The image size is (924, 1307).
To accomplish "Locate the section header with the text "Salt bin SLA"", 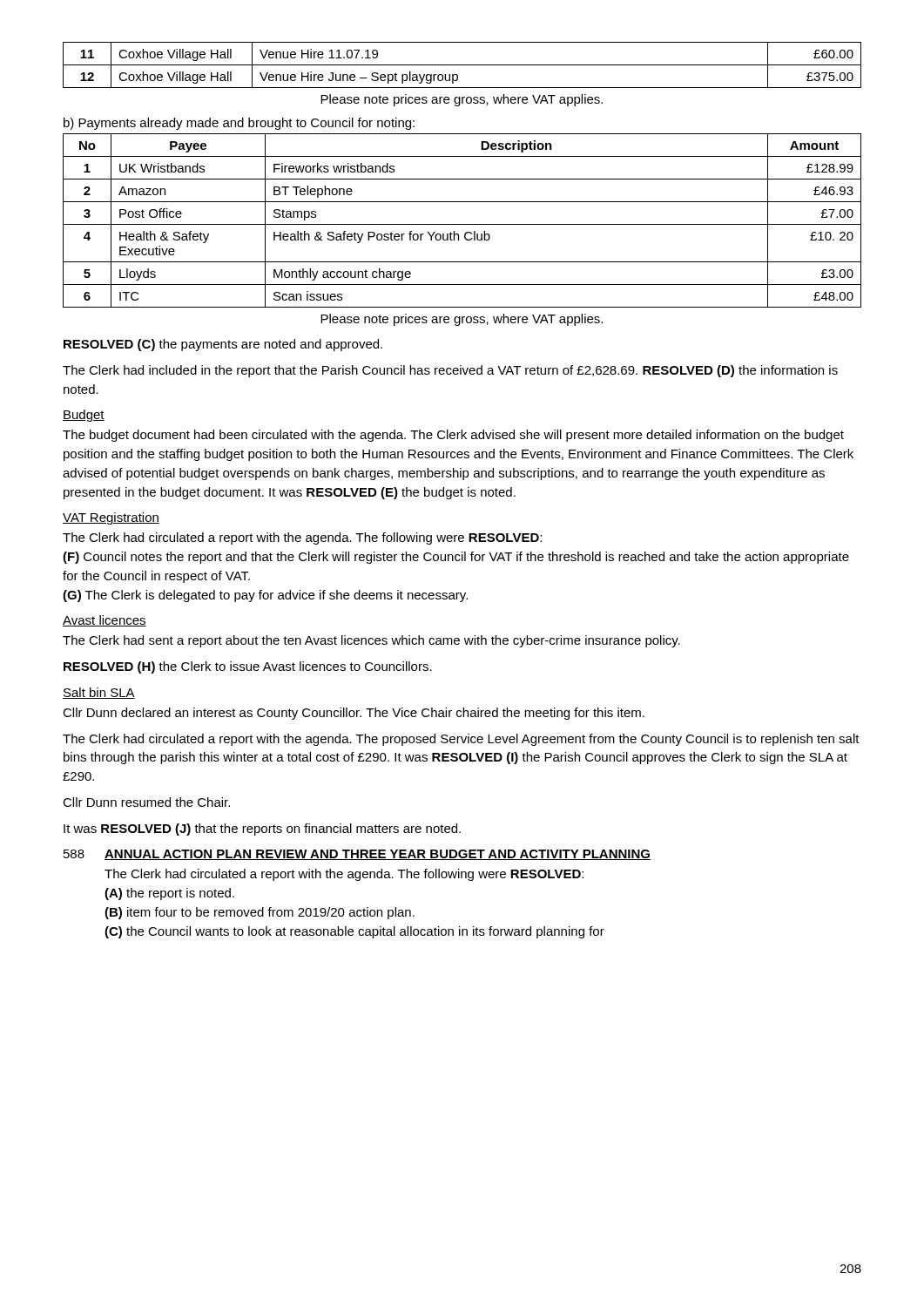I will point(99,692).
